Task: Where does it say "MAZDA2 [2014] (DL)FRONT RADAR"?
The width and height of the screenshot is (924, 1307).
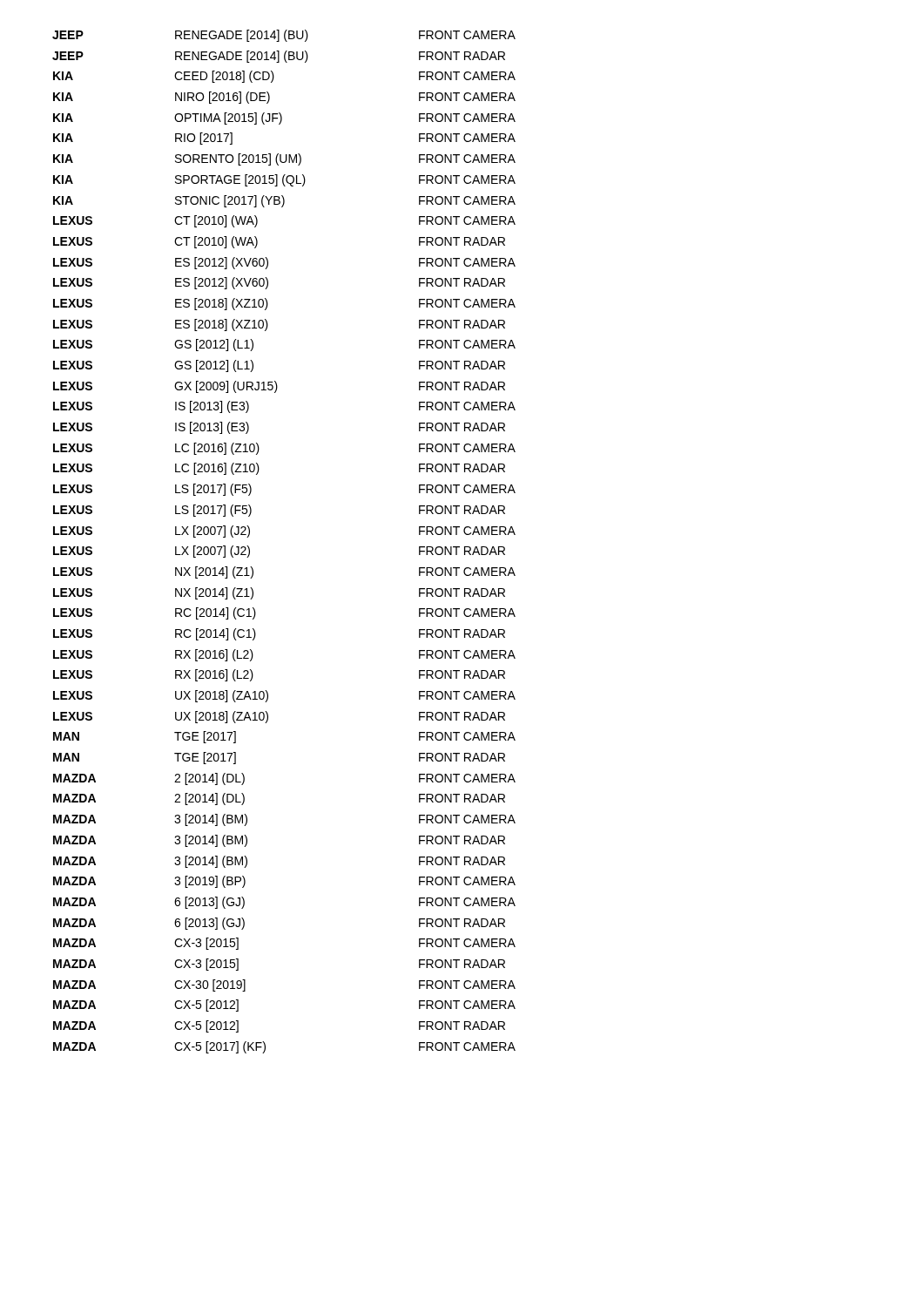Action: 70,799
